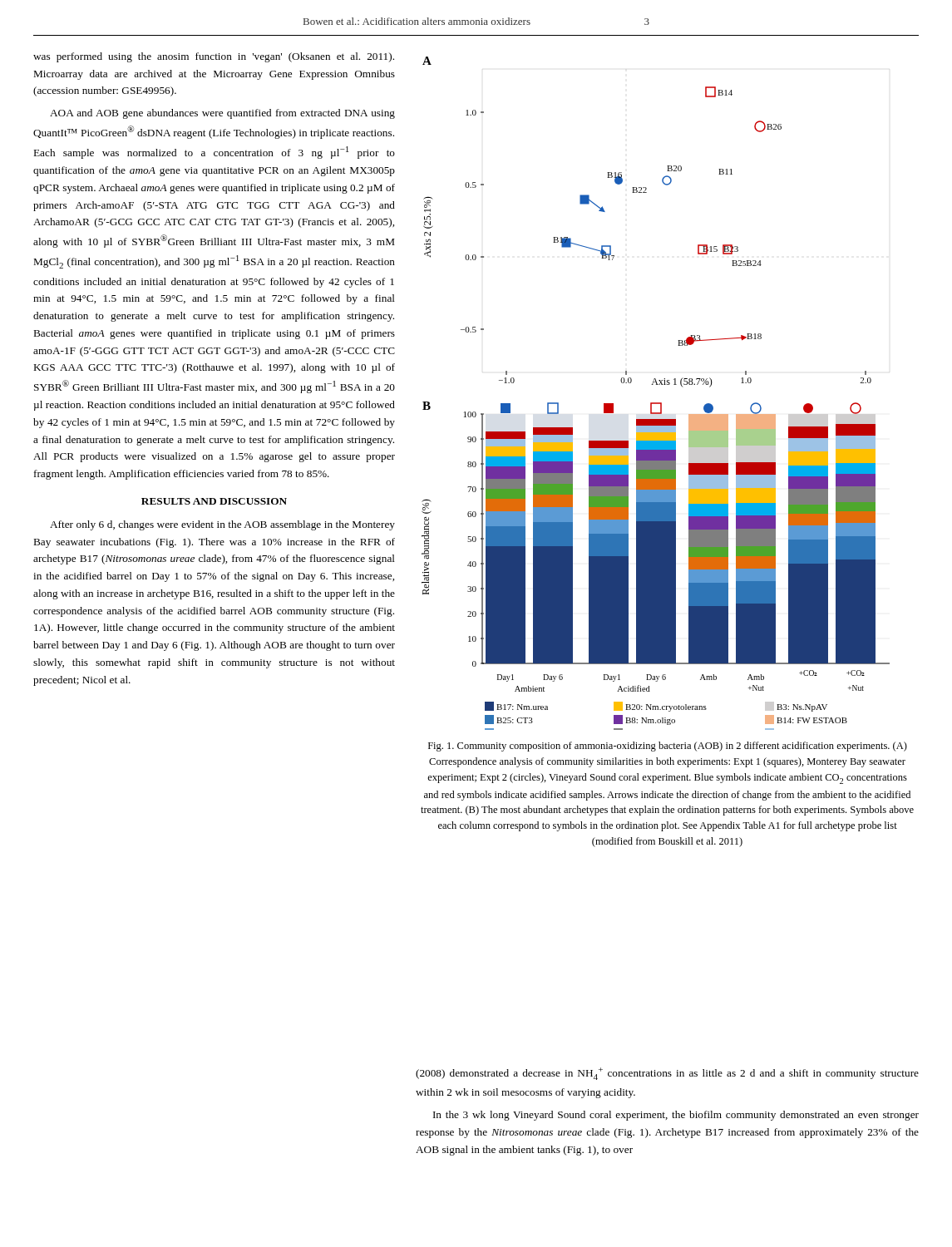
Task: Locate the passage starting "RESULTS AND DISCUSSION"
Action: point(214,501)
